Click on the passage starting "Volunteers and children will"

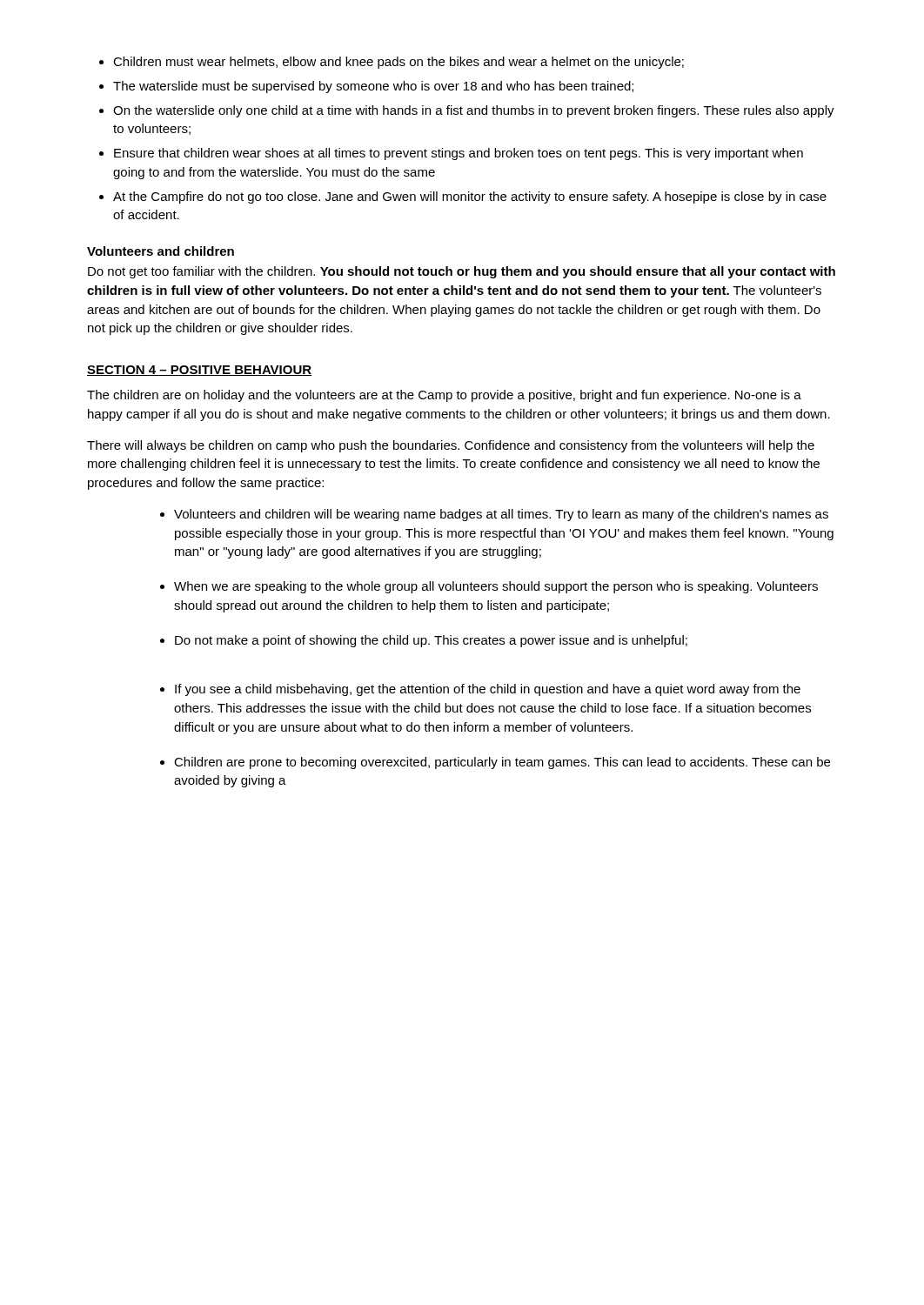click(505, 533)
